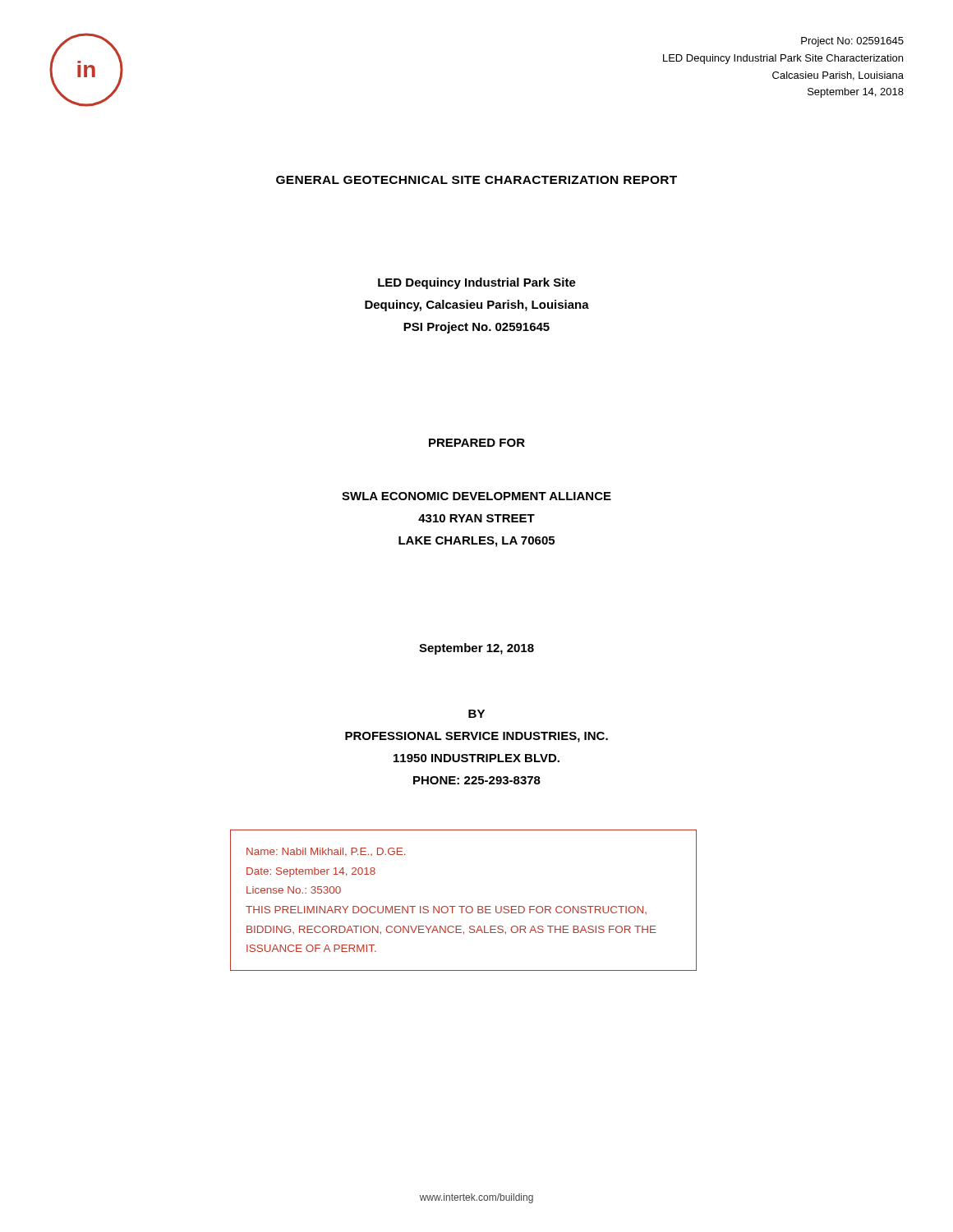Locate the text block with the text "Name: Nabil Mikhail, P.E., D.GE. Date: September"
Image resolution: width=953 pixels, height=1232 pixels.
pyautogui.click(x=451, y=900)
